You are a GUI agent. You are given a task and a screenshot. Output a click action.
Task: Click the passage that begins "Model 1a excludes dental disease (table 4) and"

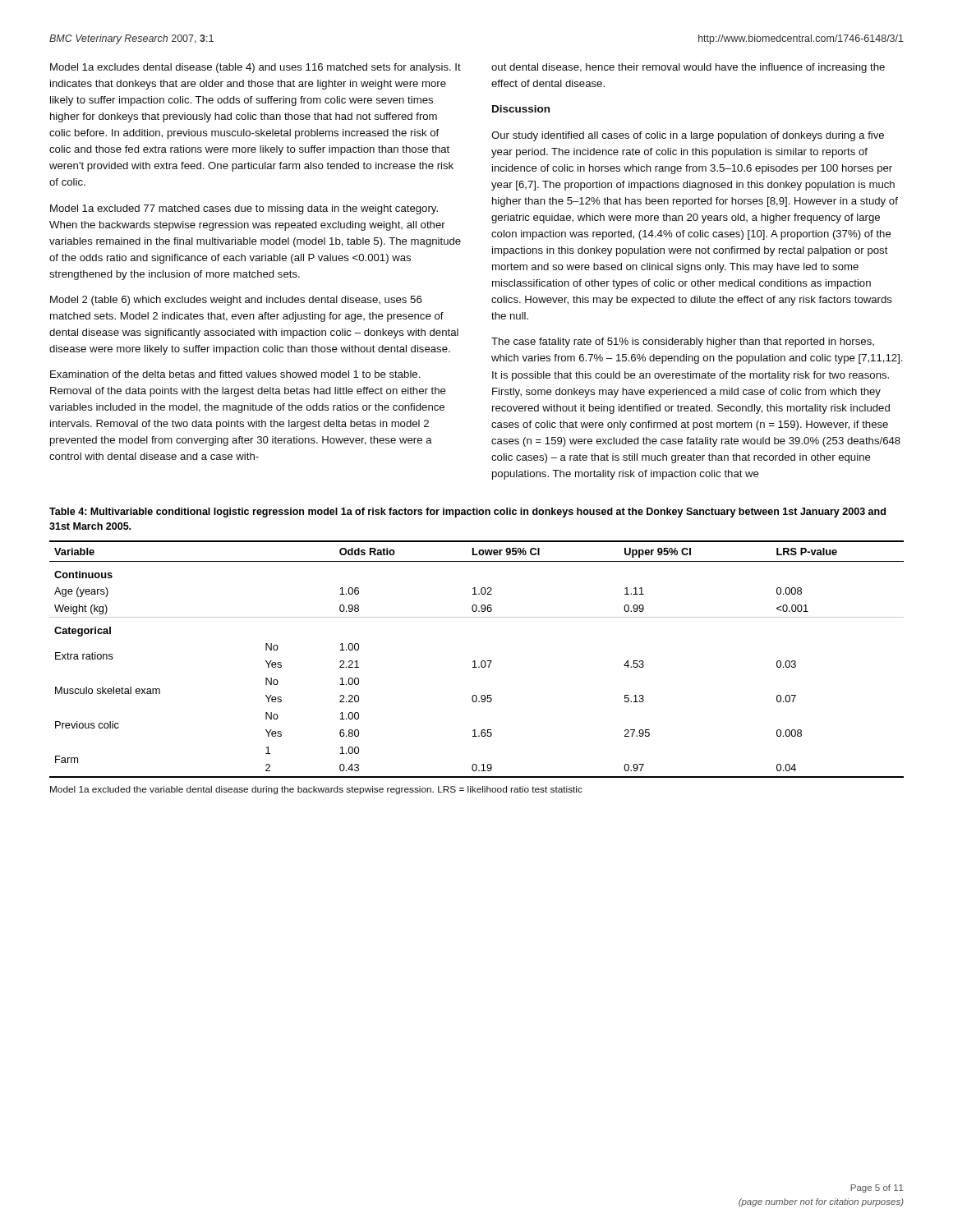click(x=255, y=125)
